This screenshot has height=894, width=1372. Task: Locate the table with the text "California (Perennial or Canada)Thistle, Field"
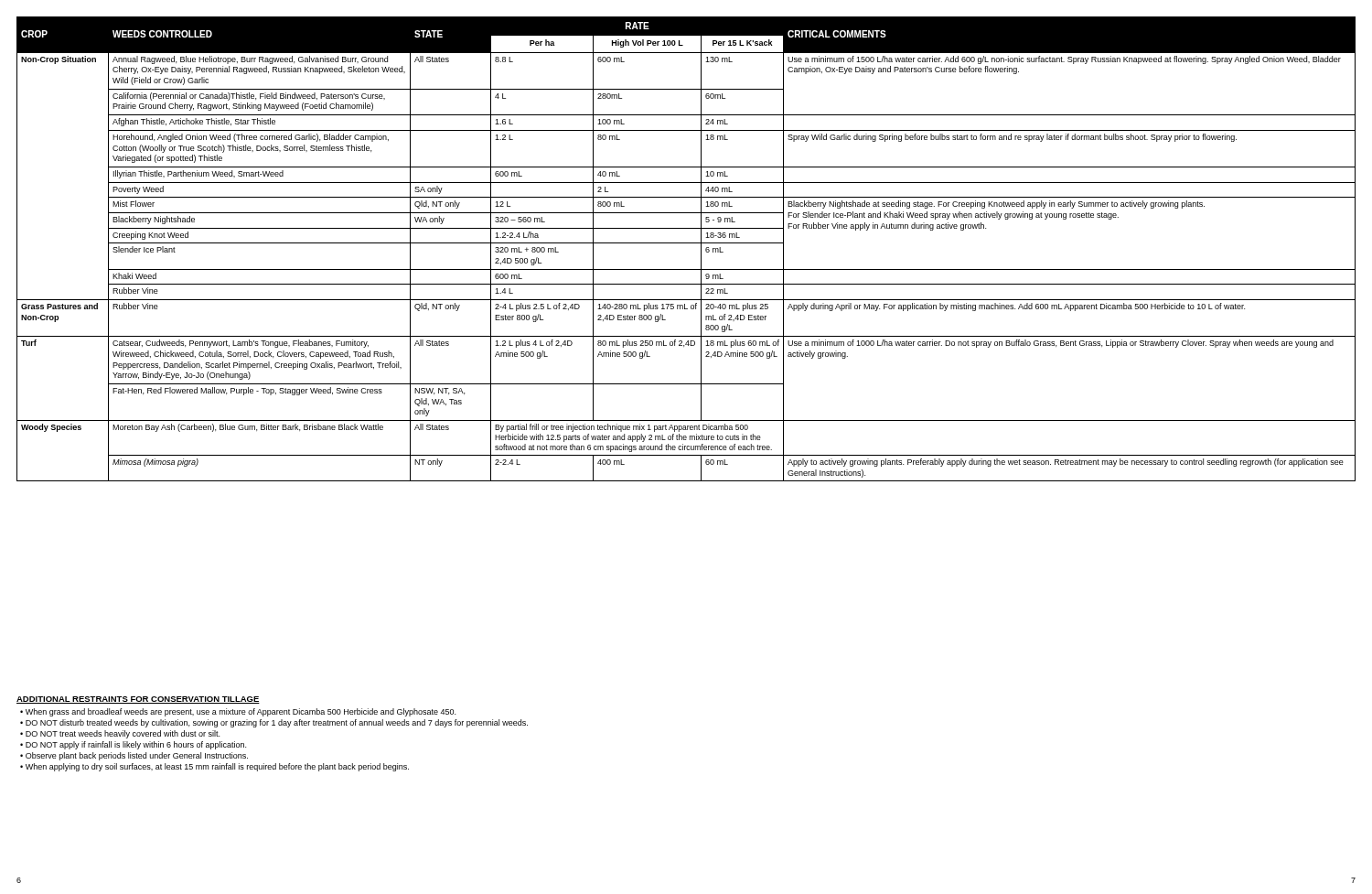click(686, 249)
